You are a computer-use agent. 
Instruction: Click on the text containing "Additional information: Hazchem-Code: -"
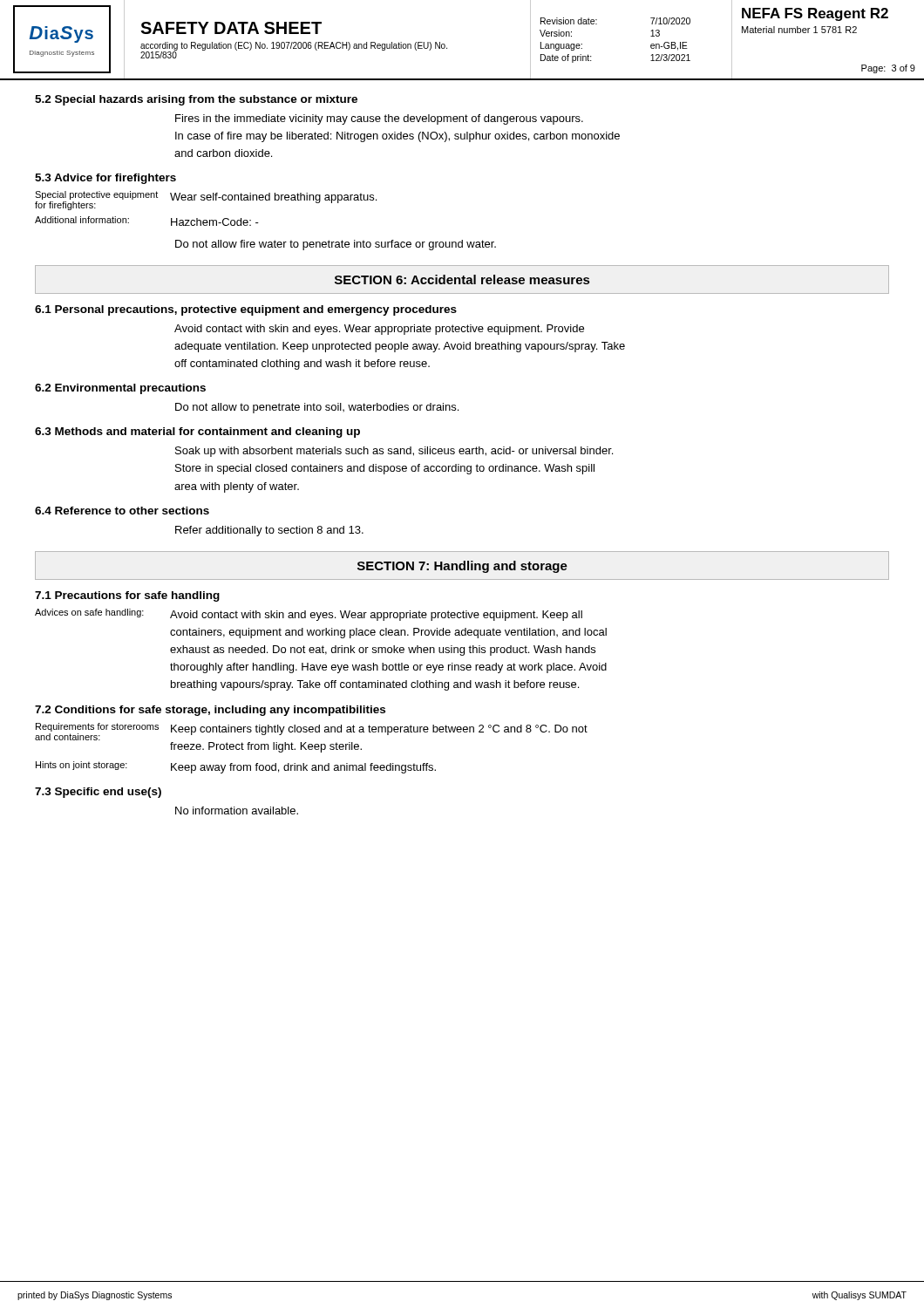81,221
